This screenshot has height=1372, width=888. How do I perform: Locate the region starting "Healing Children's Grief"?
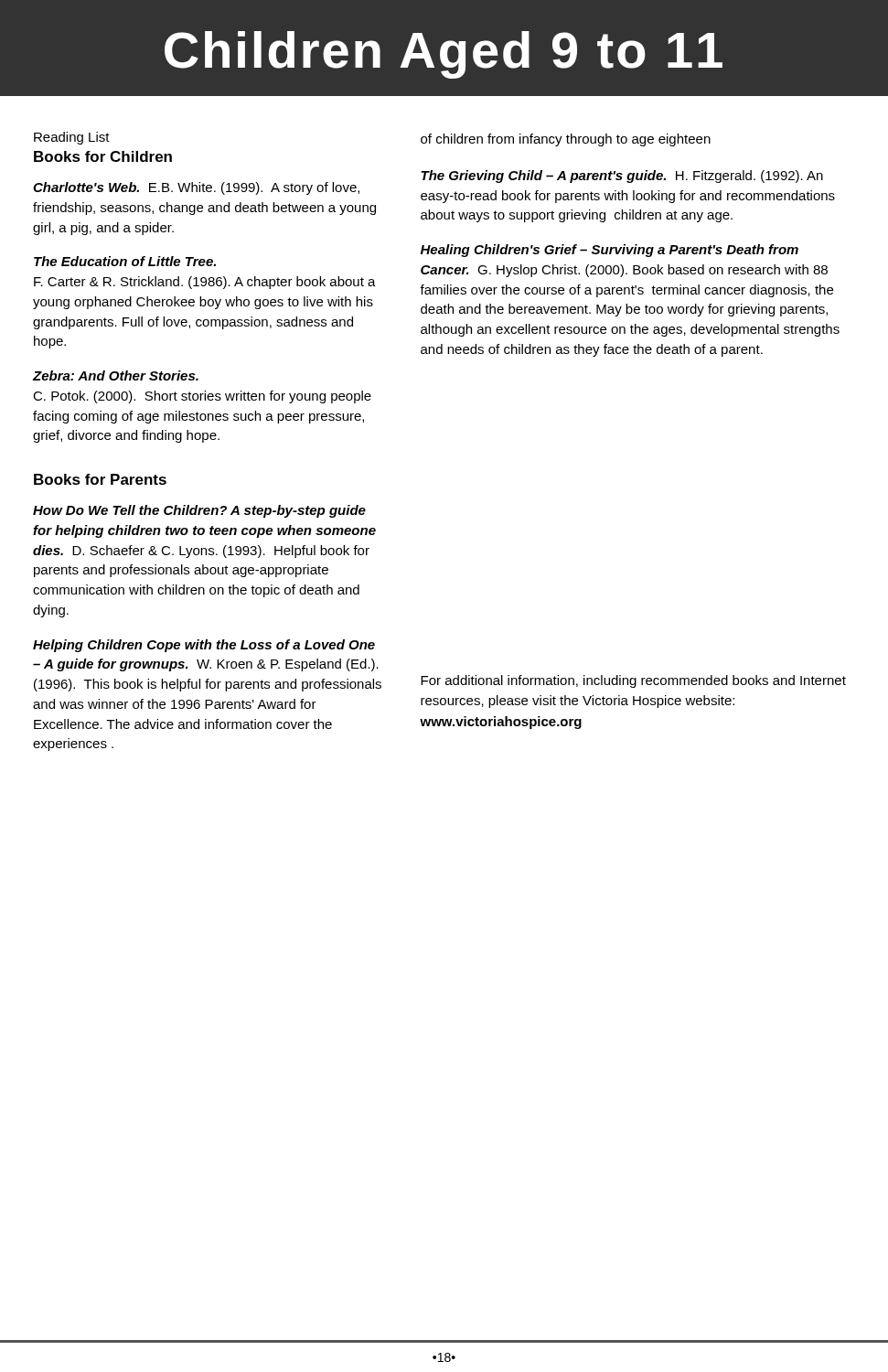tap(630, 299)
